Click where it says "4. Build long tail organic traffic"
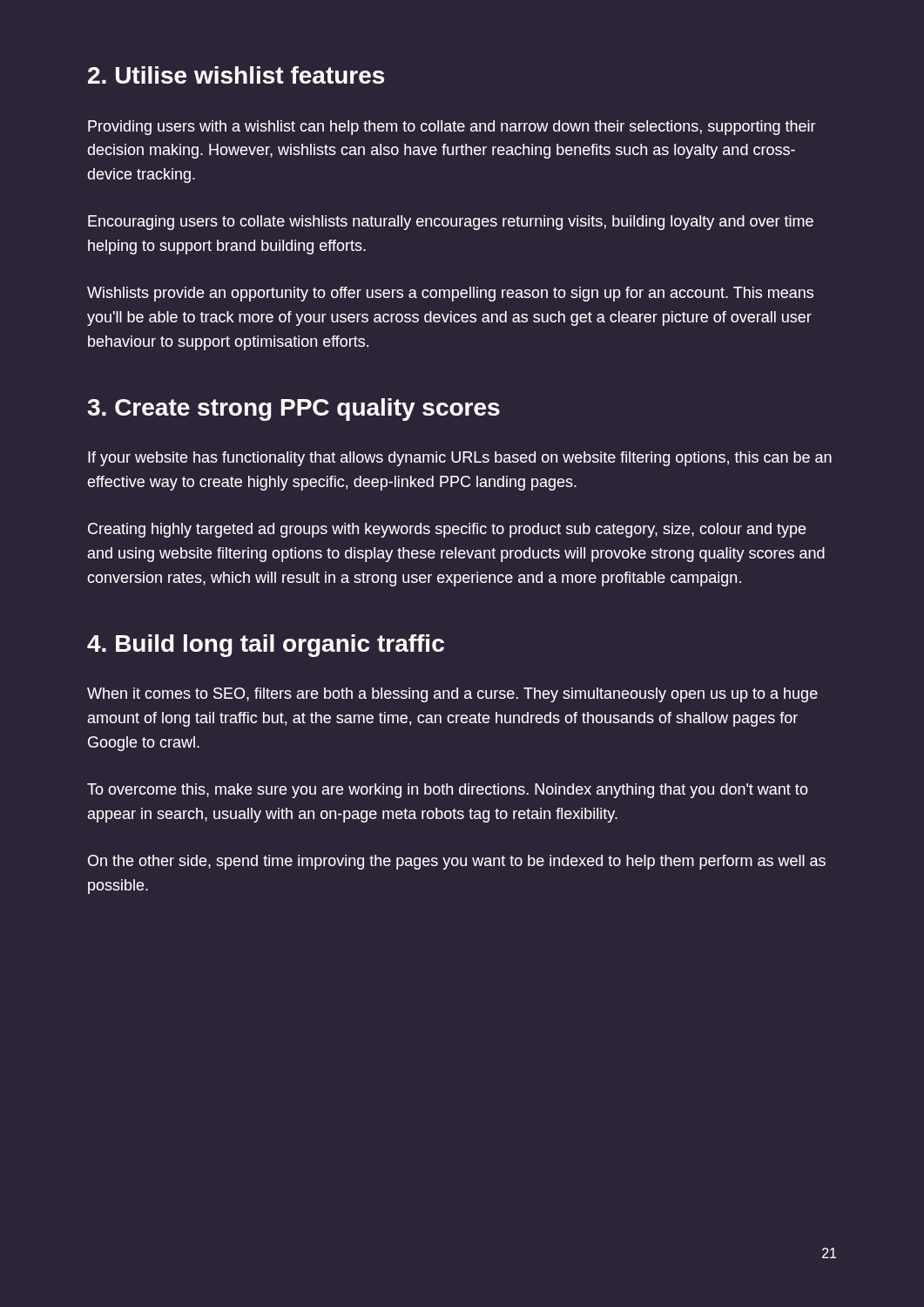The image size is (924, 1307). coord(266,643)
